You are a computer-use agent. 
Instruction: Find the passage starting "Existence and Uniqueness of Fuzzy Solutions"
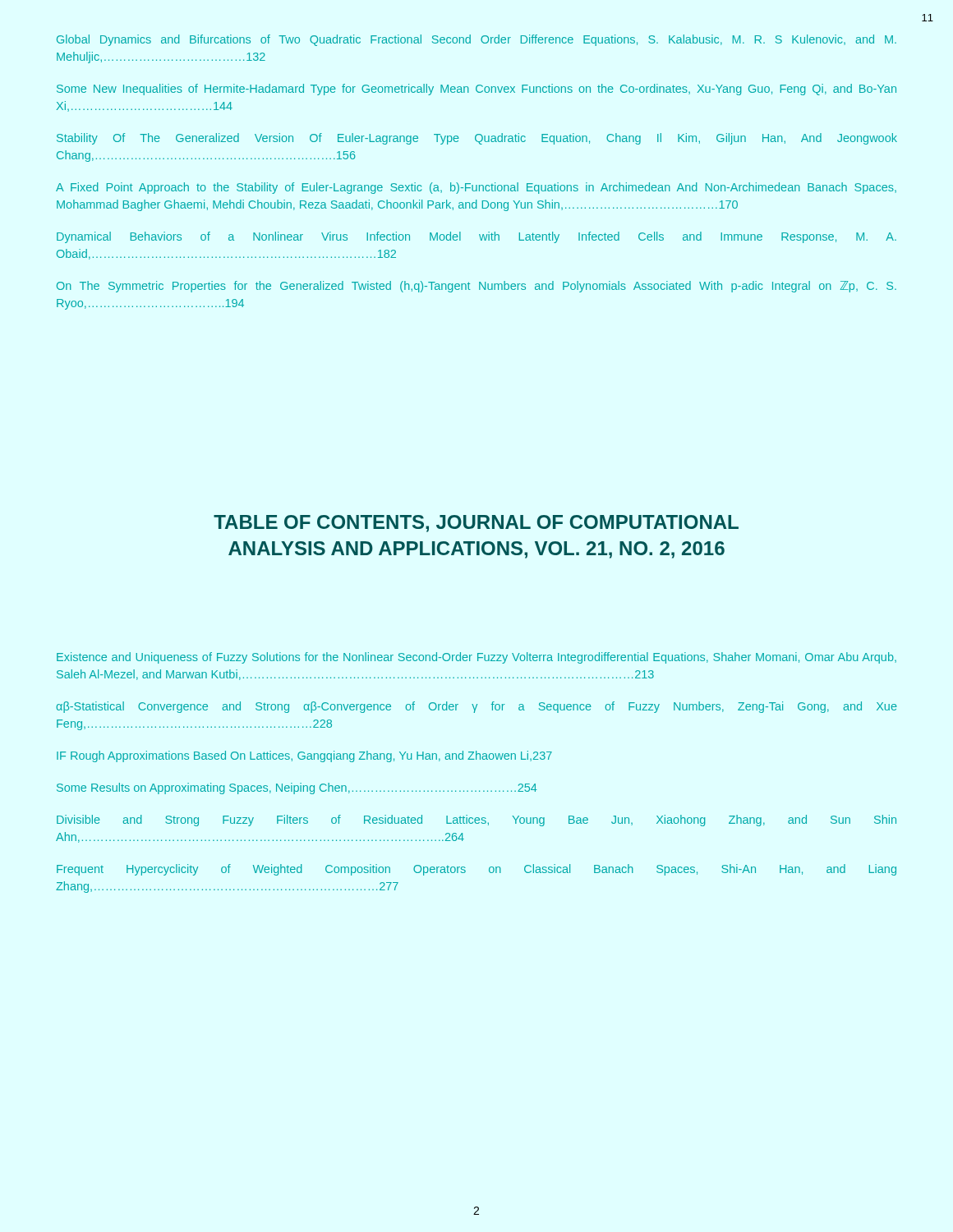(x=476, y=666)
